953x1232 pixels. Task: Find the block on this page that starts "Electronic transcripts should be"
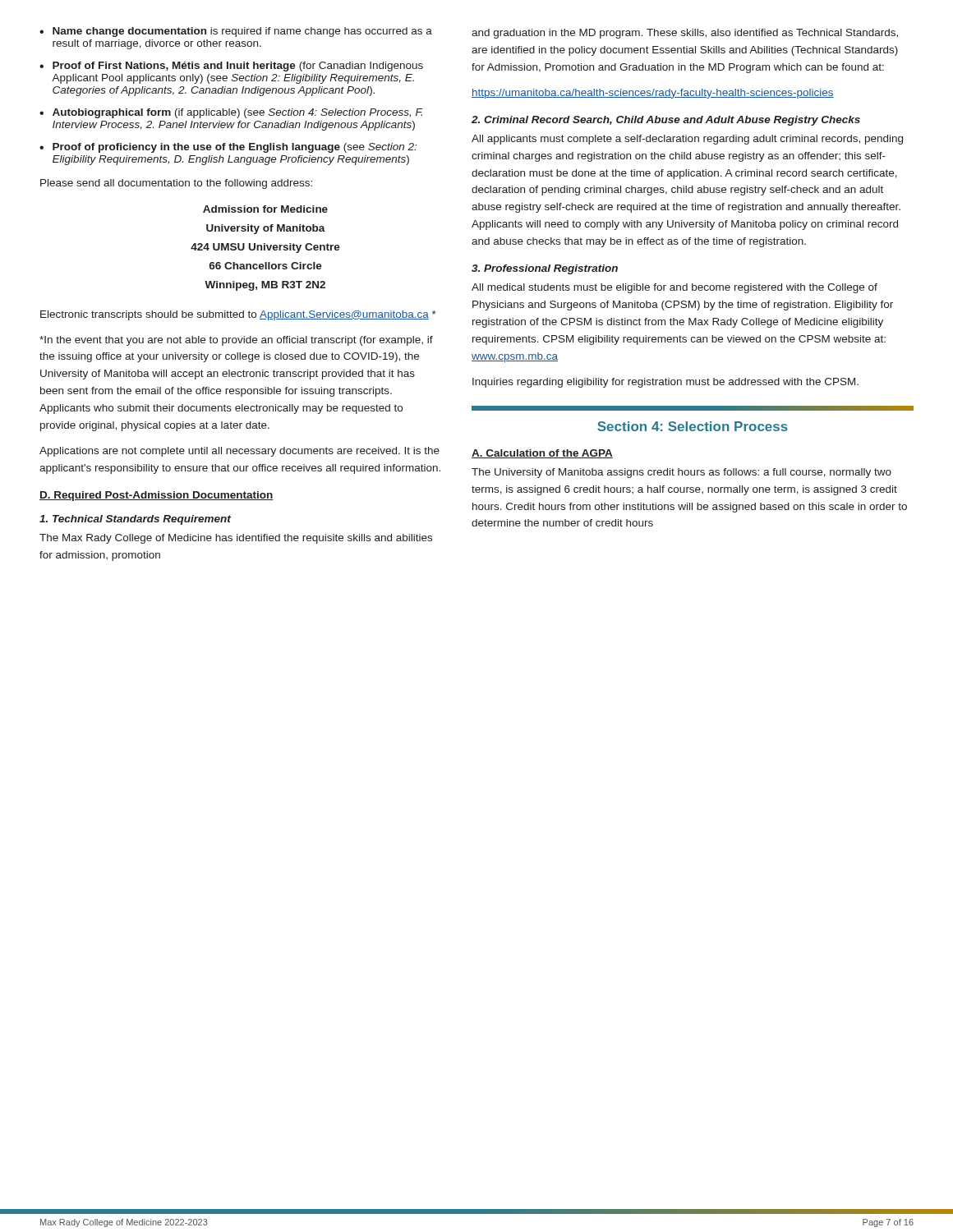click(x=238, y=314)
